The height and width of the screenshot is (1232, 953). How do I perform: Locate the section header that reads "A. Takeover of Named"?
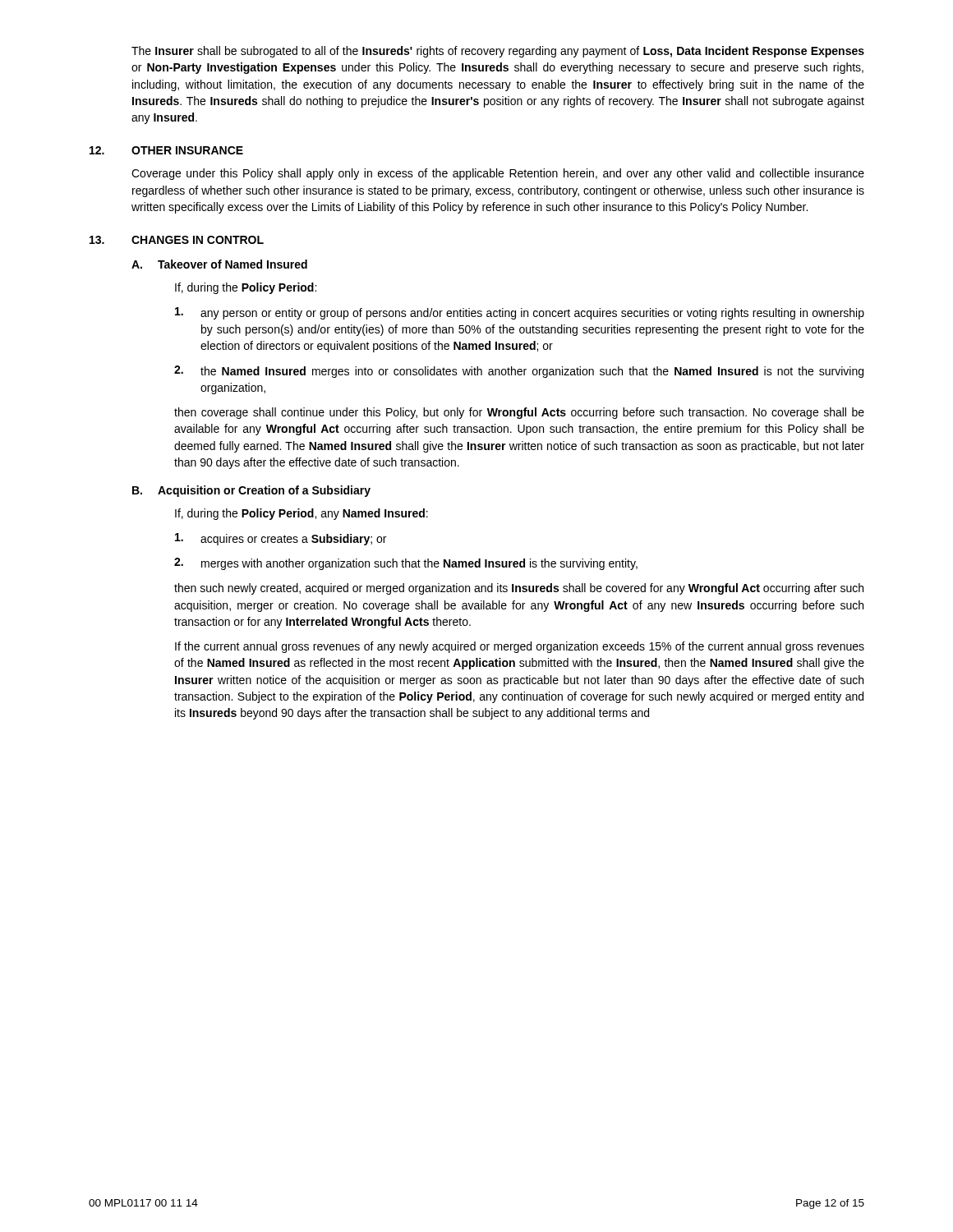(x=219, y=264)
